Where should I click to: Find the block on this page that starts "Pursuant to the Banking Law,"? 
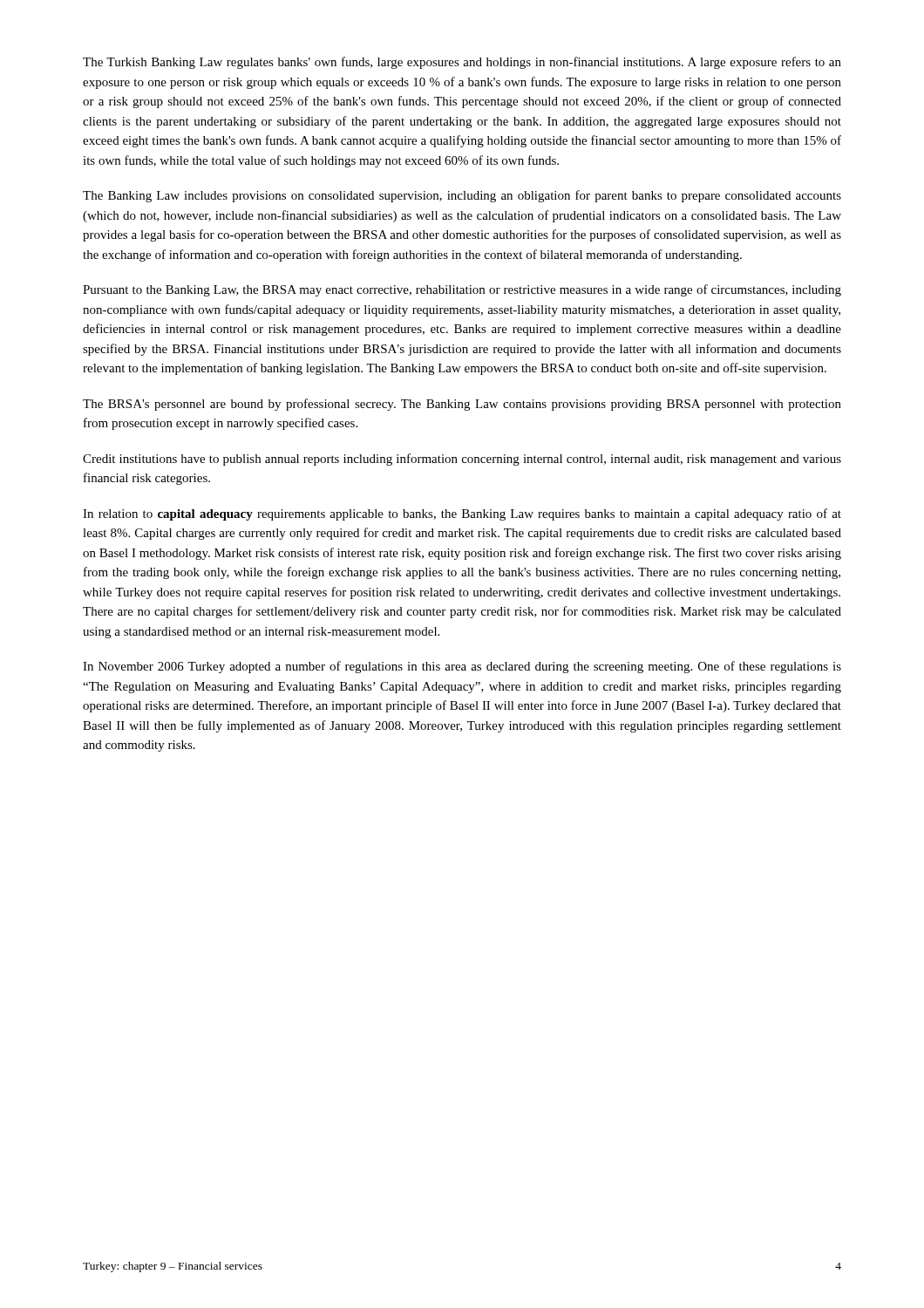(462, 329)
